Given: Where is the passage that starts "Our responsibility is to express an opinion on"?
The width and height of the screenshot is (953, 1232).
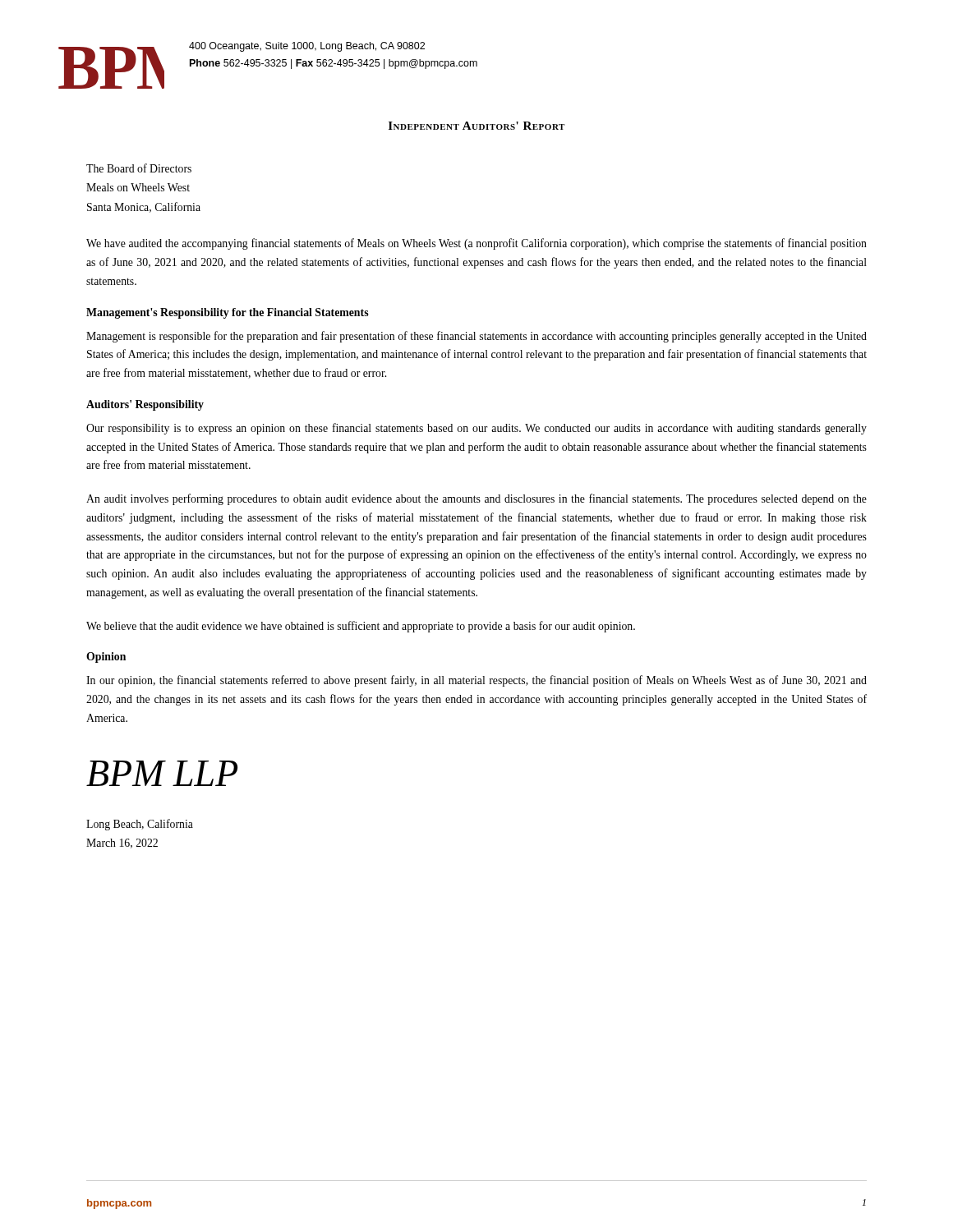Looking at the screenshot, I should pos(476,447).
